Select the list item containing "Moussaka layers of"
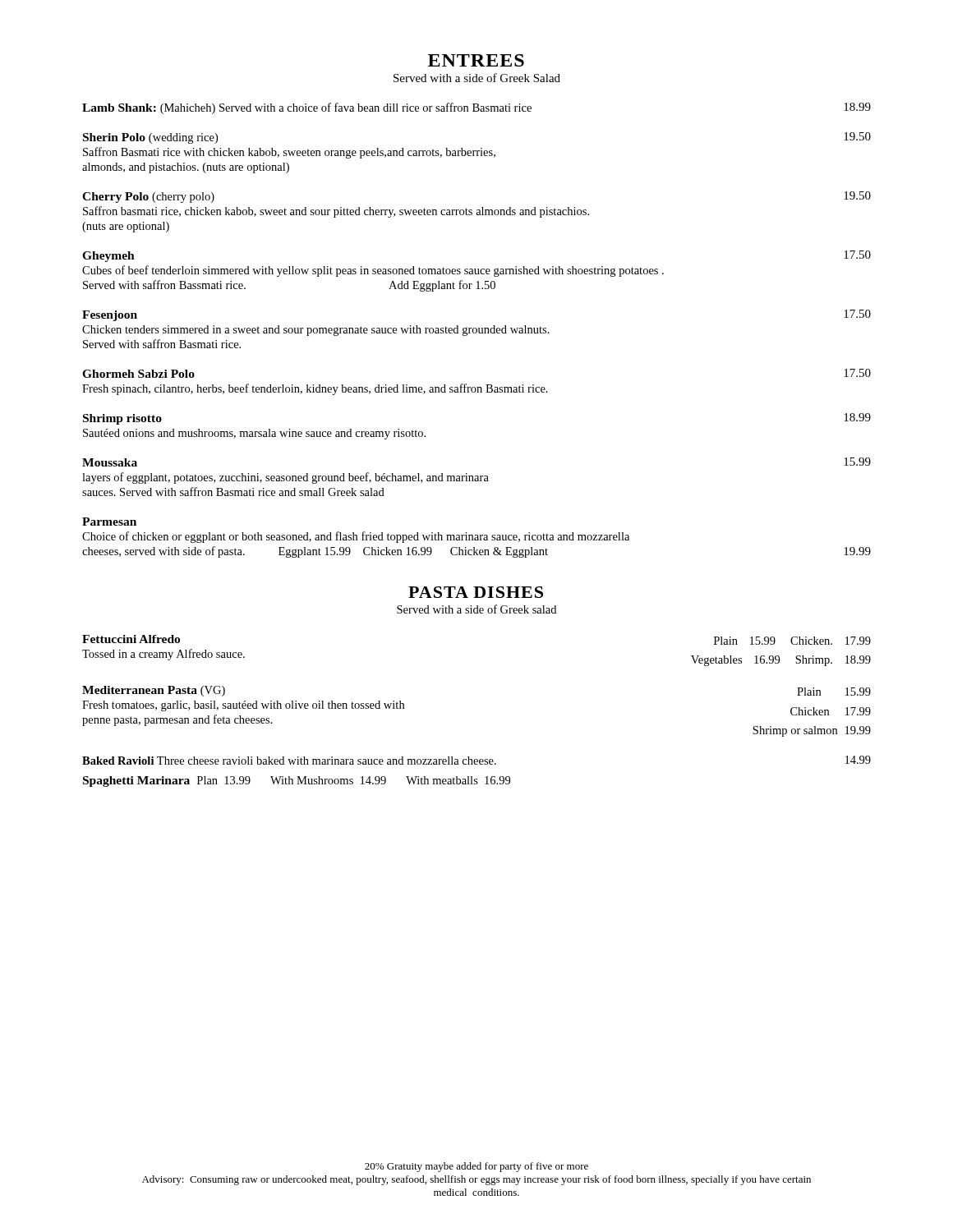The image size is (953, 1232). click(476, 477)
